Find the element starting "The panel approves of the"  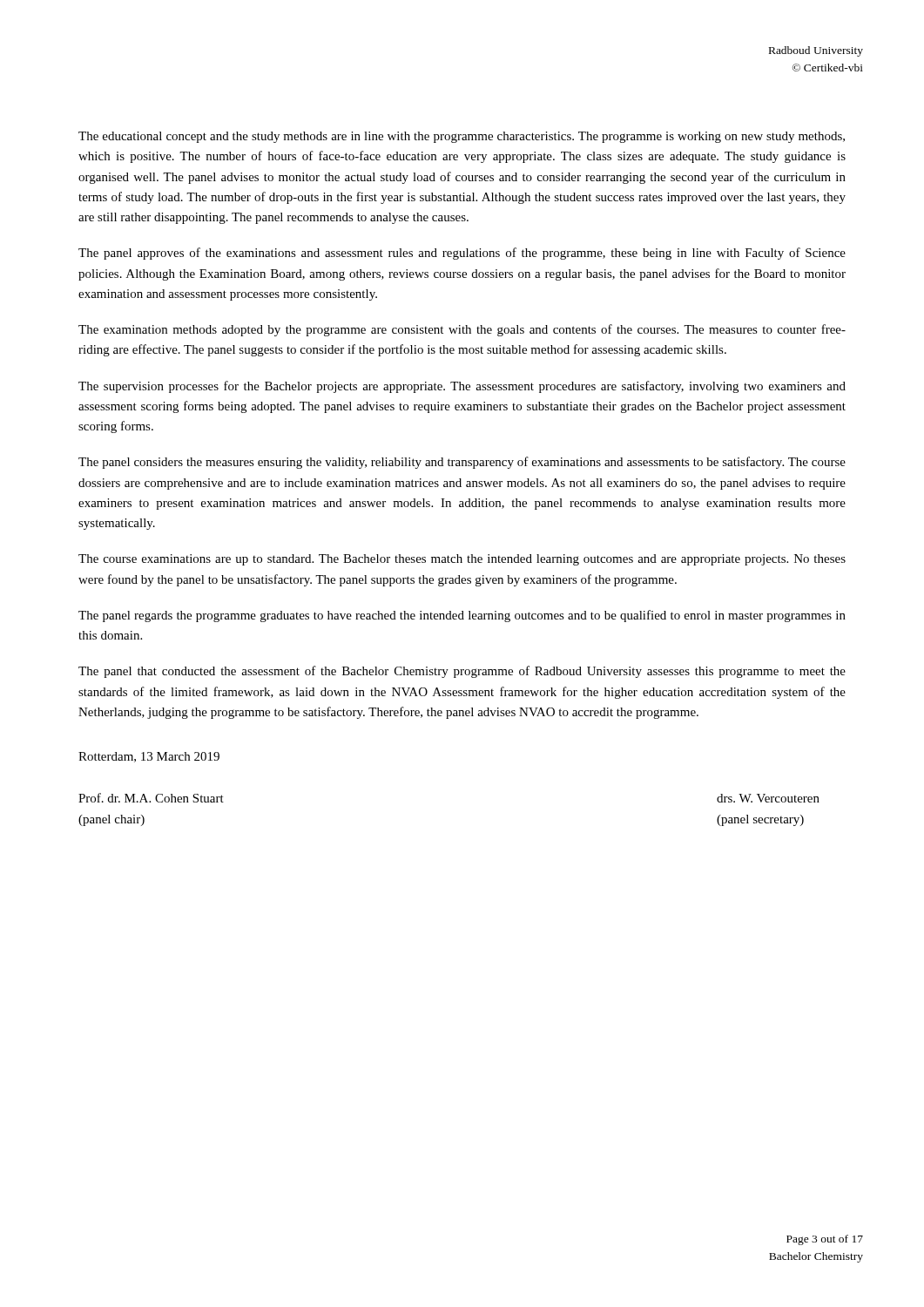point(462,273)
